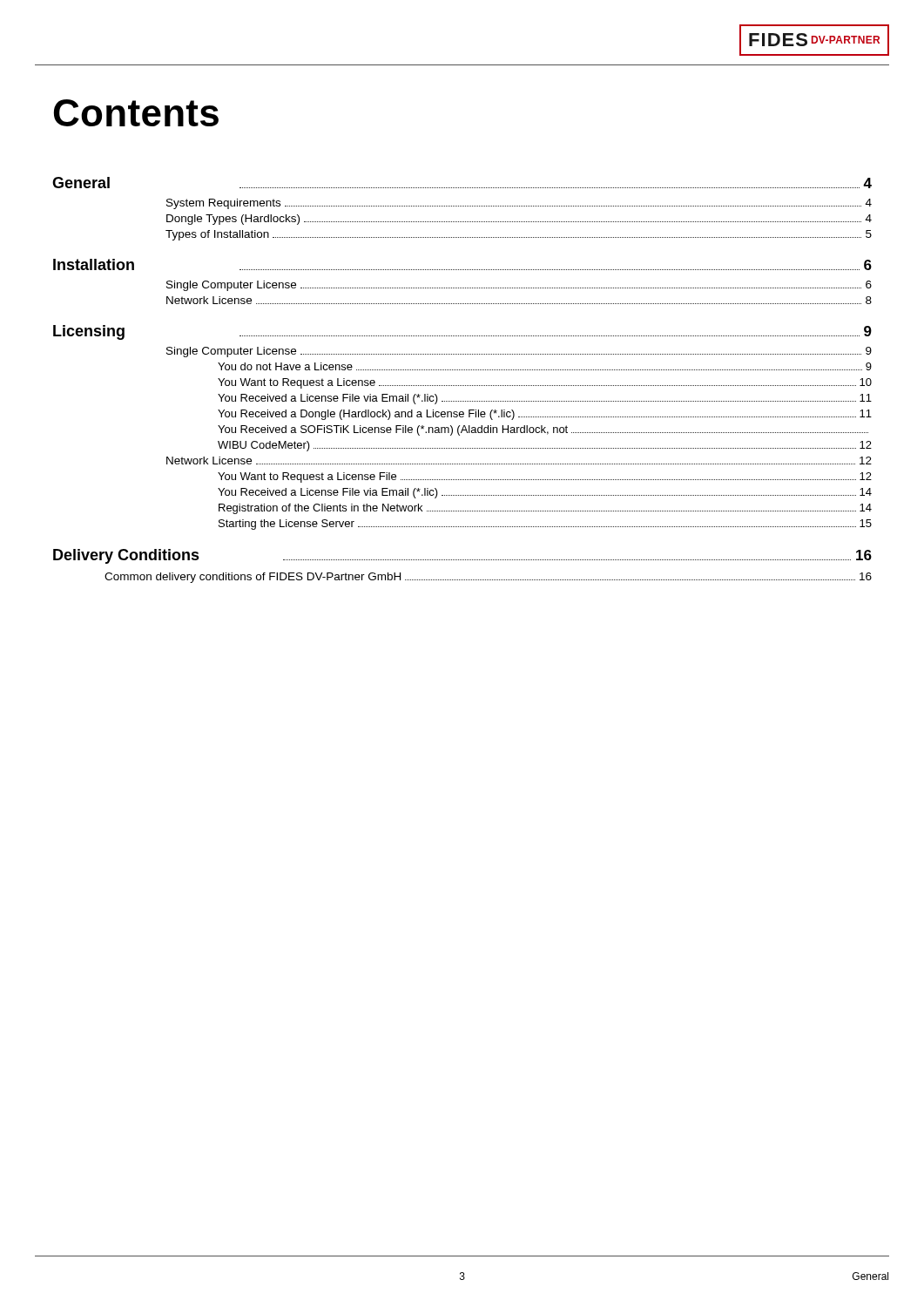
Task: Navigate to the passage starting "Registration of the Clients"
Action: coord(545,508)
